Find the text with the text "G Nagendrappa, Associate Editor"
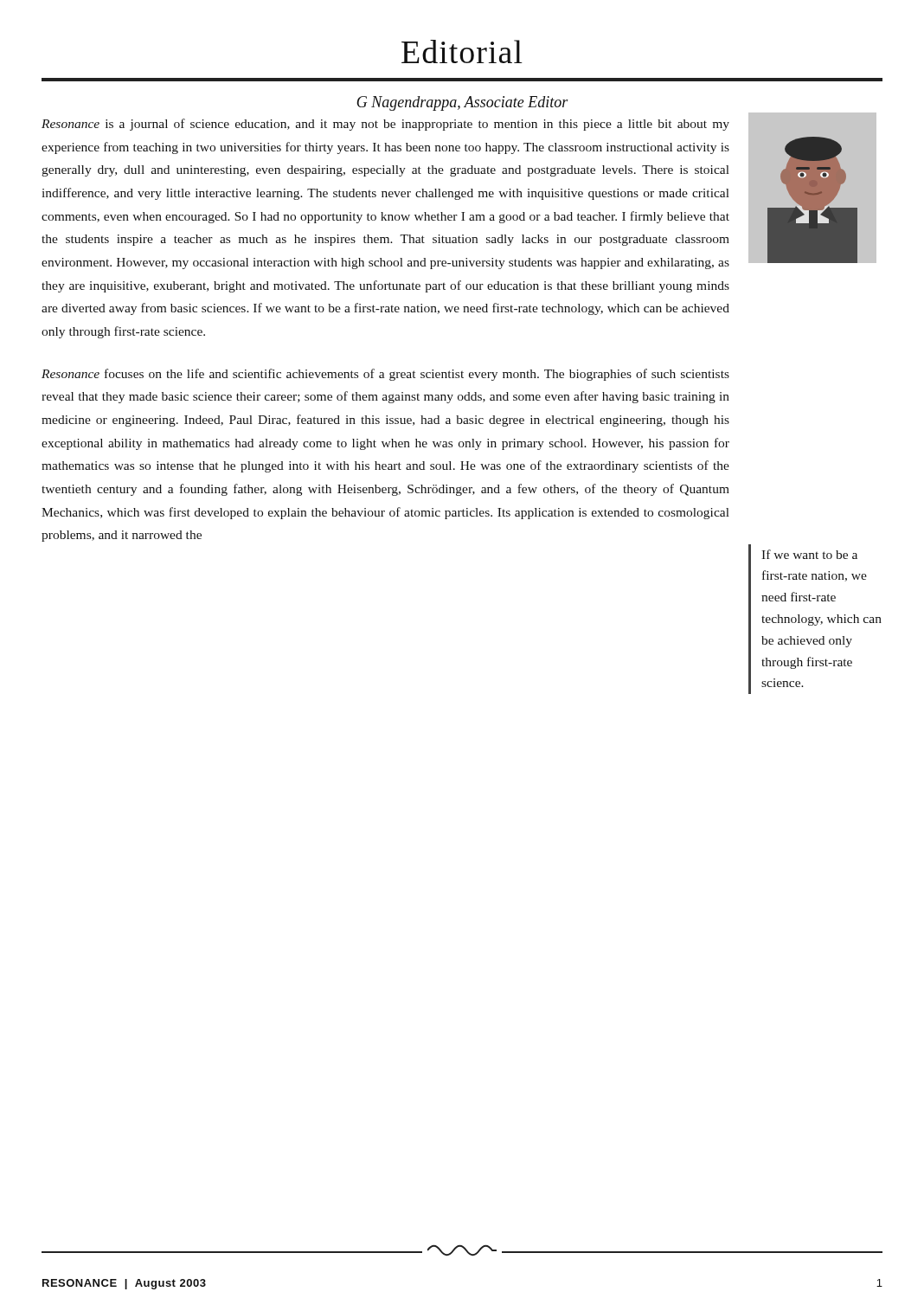924x1298 pixels. [x=462, y=102]
